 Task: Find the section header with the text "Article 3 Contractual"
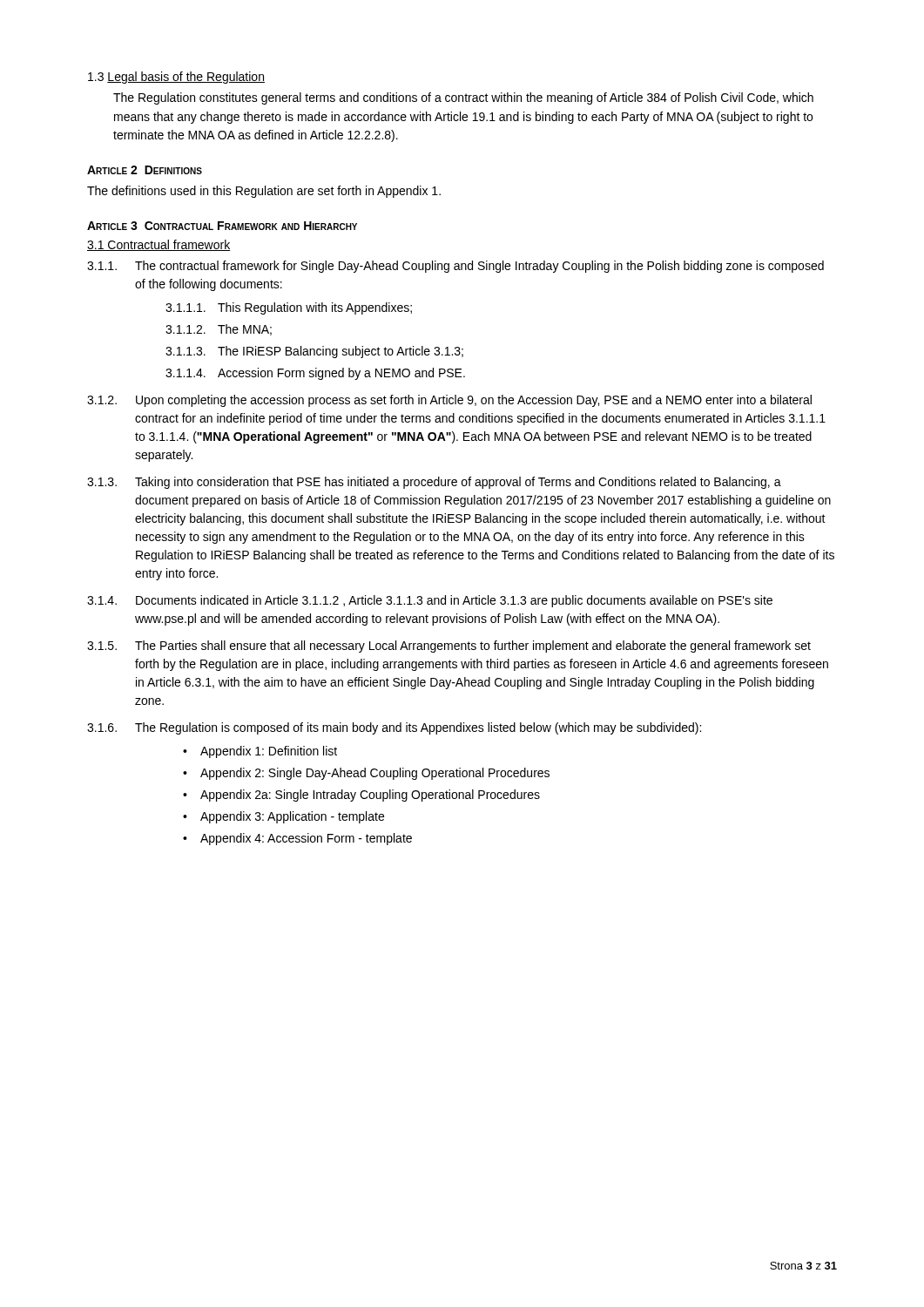pos(222,225)
